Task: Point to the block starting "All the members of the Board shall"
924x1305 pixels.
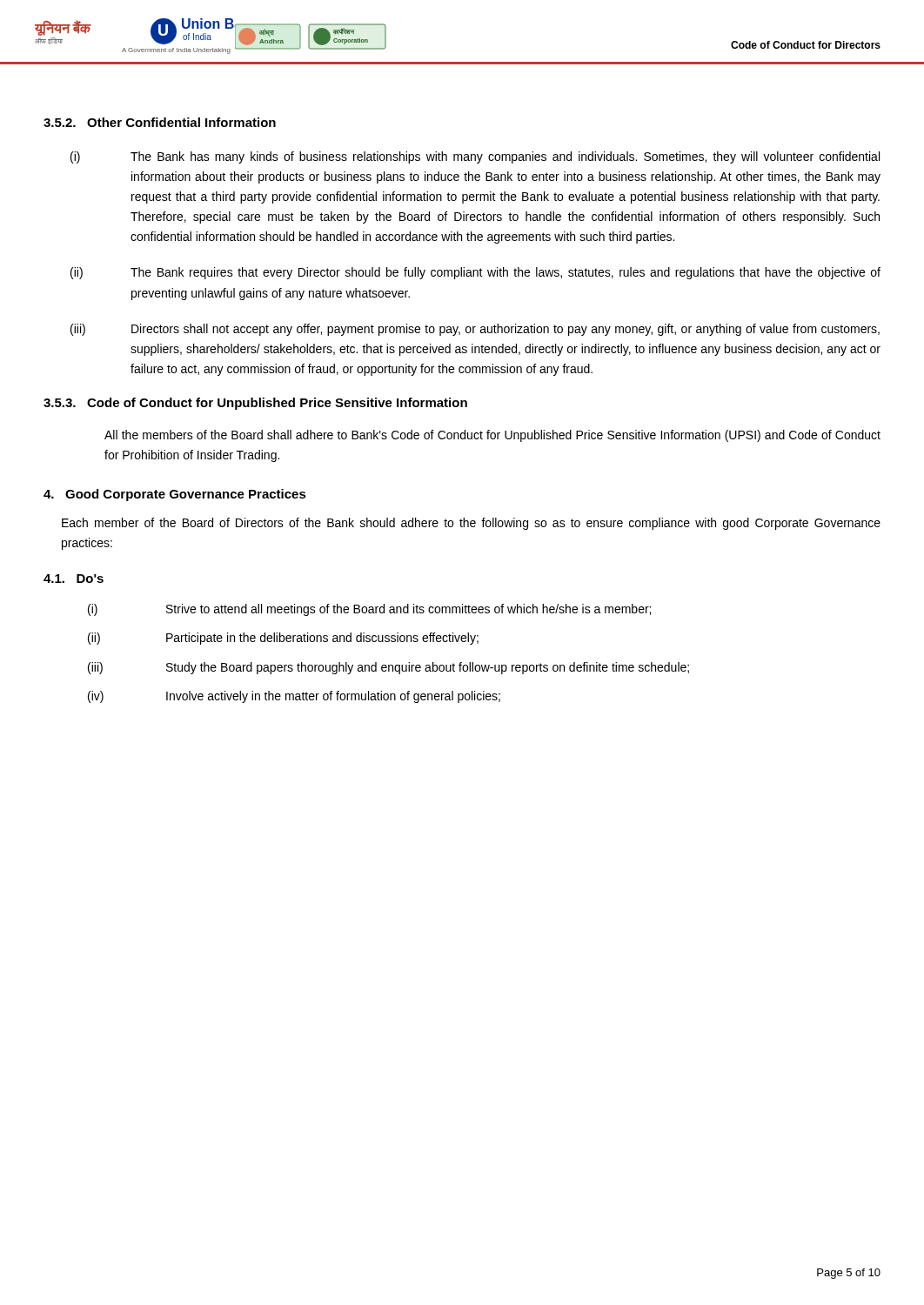Action: [492, 445]
